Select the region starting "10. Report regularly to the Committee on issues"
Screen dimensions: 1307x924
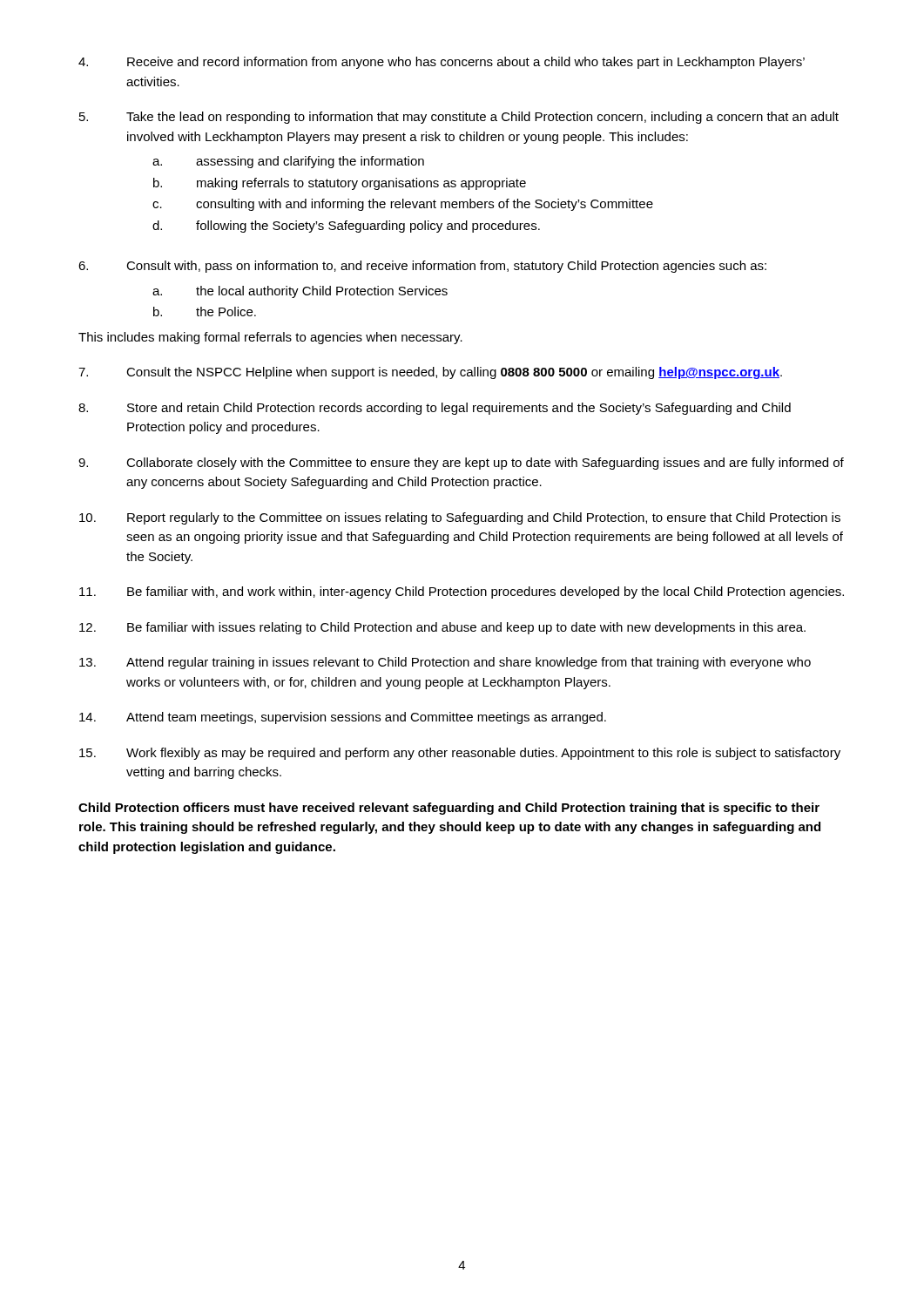click(462, 537)
